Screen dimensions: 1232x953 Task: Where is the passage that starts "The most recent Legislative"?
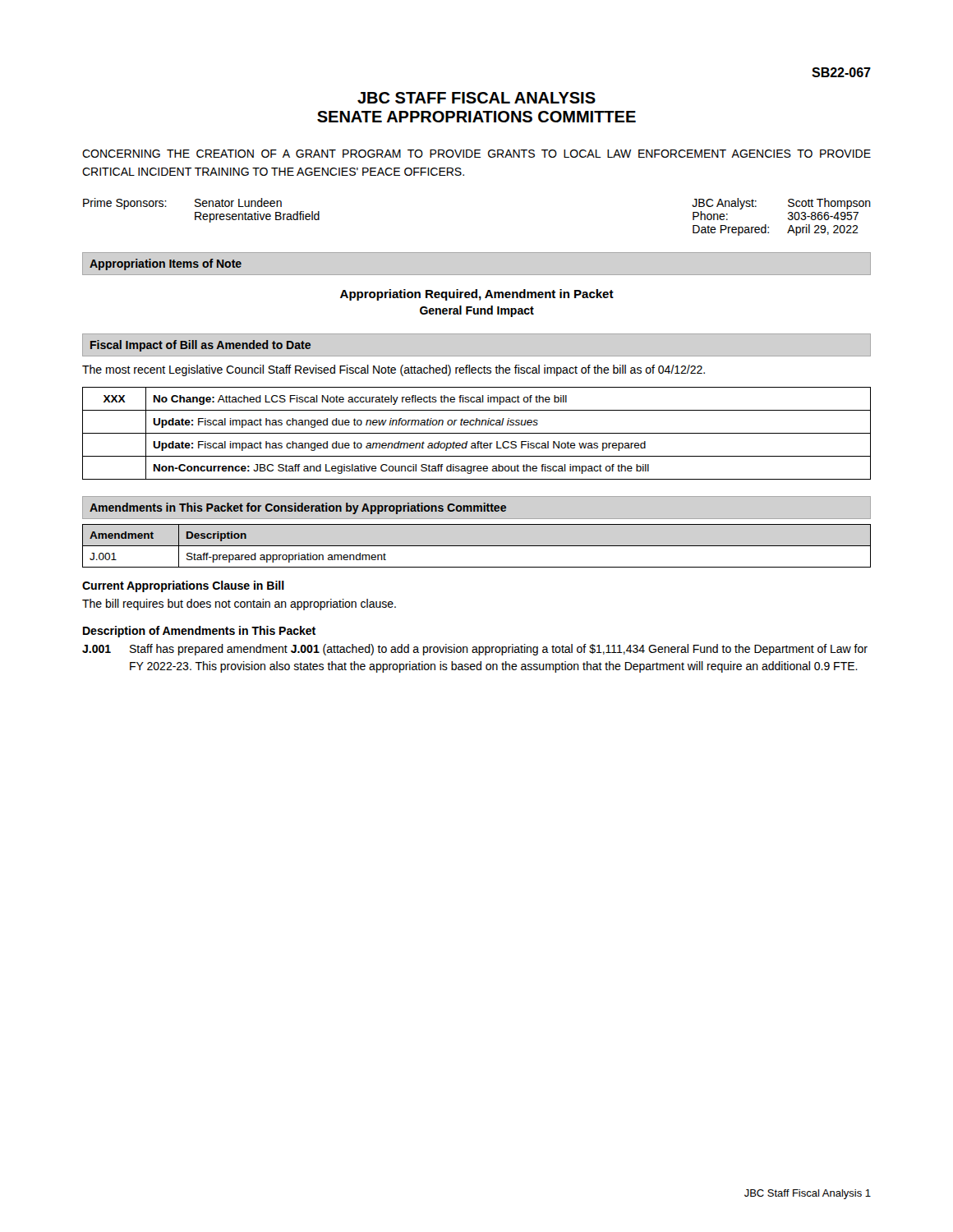pyautogui.click(x=394, y=369)
